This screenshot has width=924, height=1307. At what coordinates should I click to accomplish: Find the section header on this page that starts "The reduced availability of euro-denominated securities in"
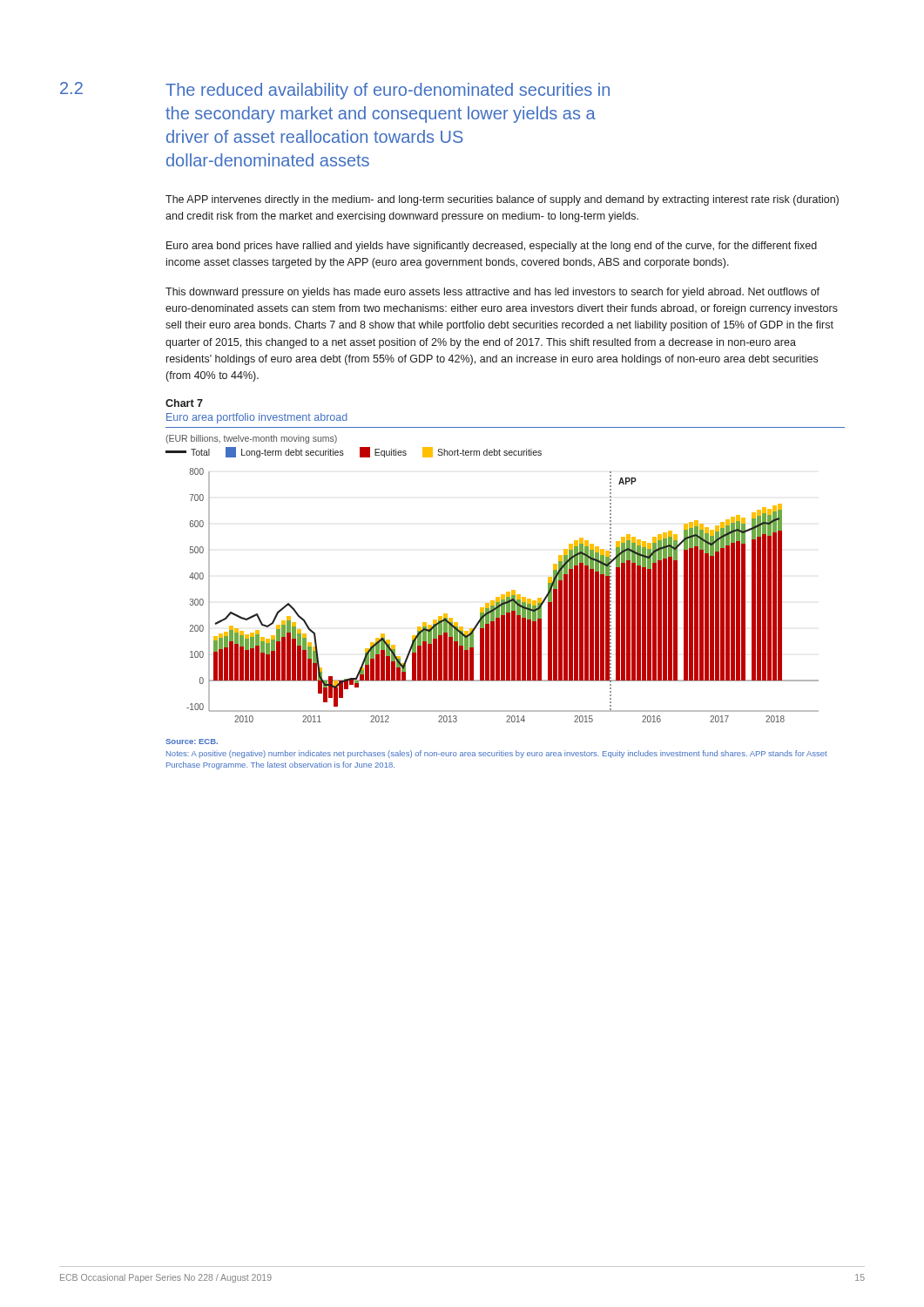point(505,125)
